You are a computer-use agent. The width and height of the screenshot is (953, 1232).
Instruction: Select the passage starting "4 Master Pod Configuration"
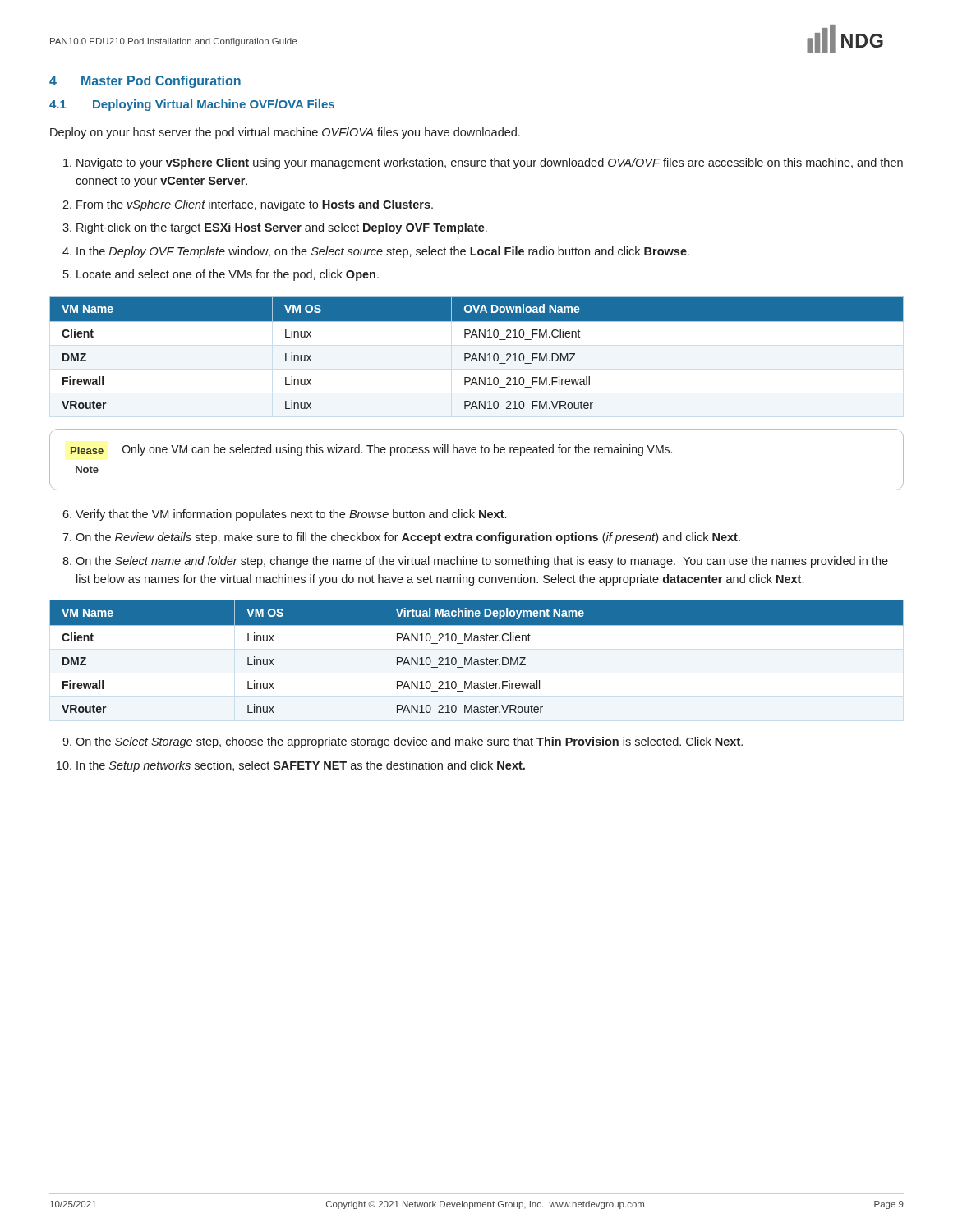145,81
